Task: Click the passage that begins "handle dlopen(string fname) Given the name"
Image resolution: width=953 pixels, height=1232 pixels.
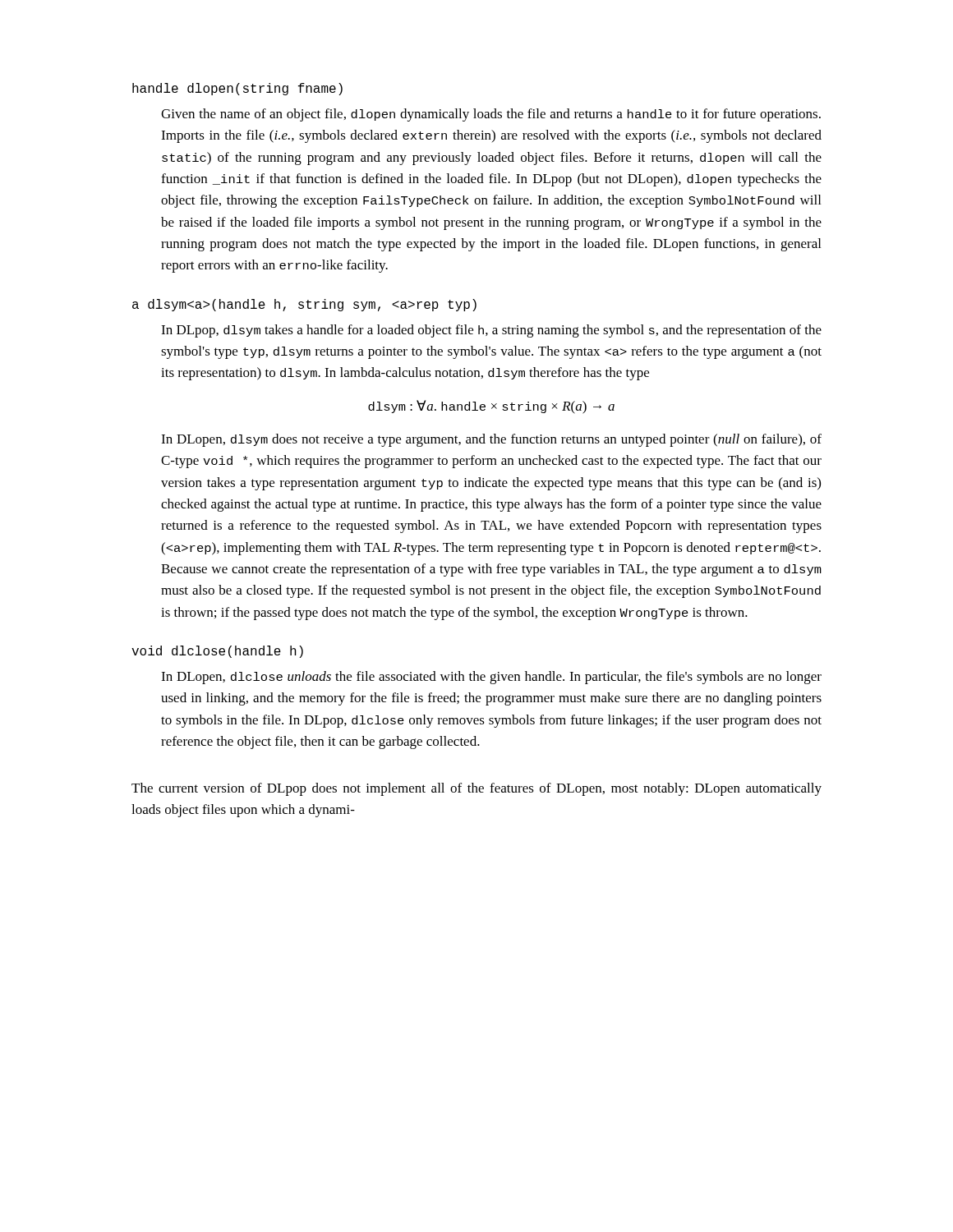Action: 476,179
